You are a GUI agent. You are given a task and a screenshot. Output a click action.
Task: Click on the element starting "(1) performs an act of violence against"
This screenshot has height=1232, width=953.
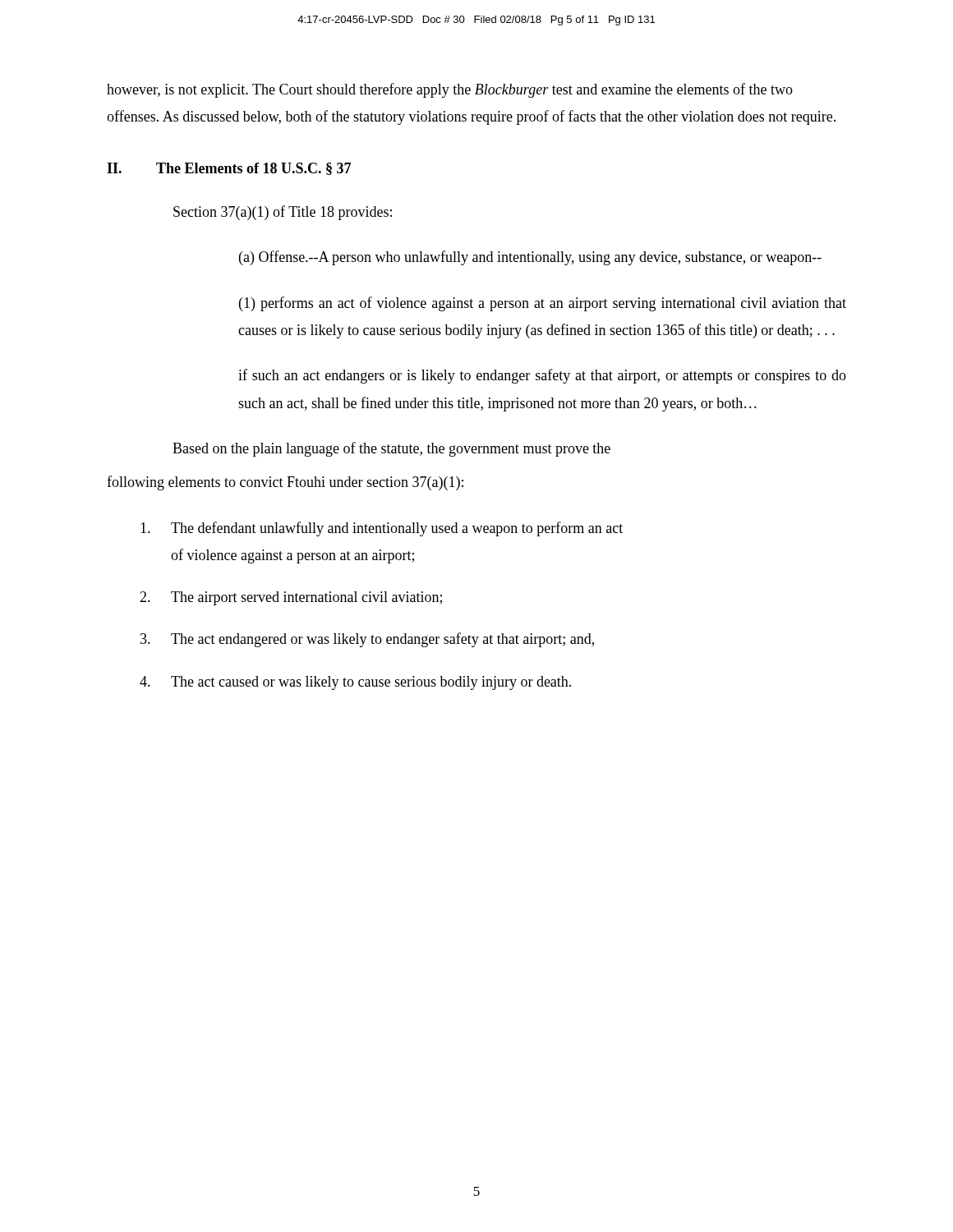pos(542,317)
